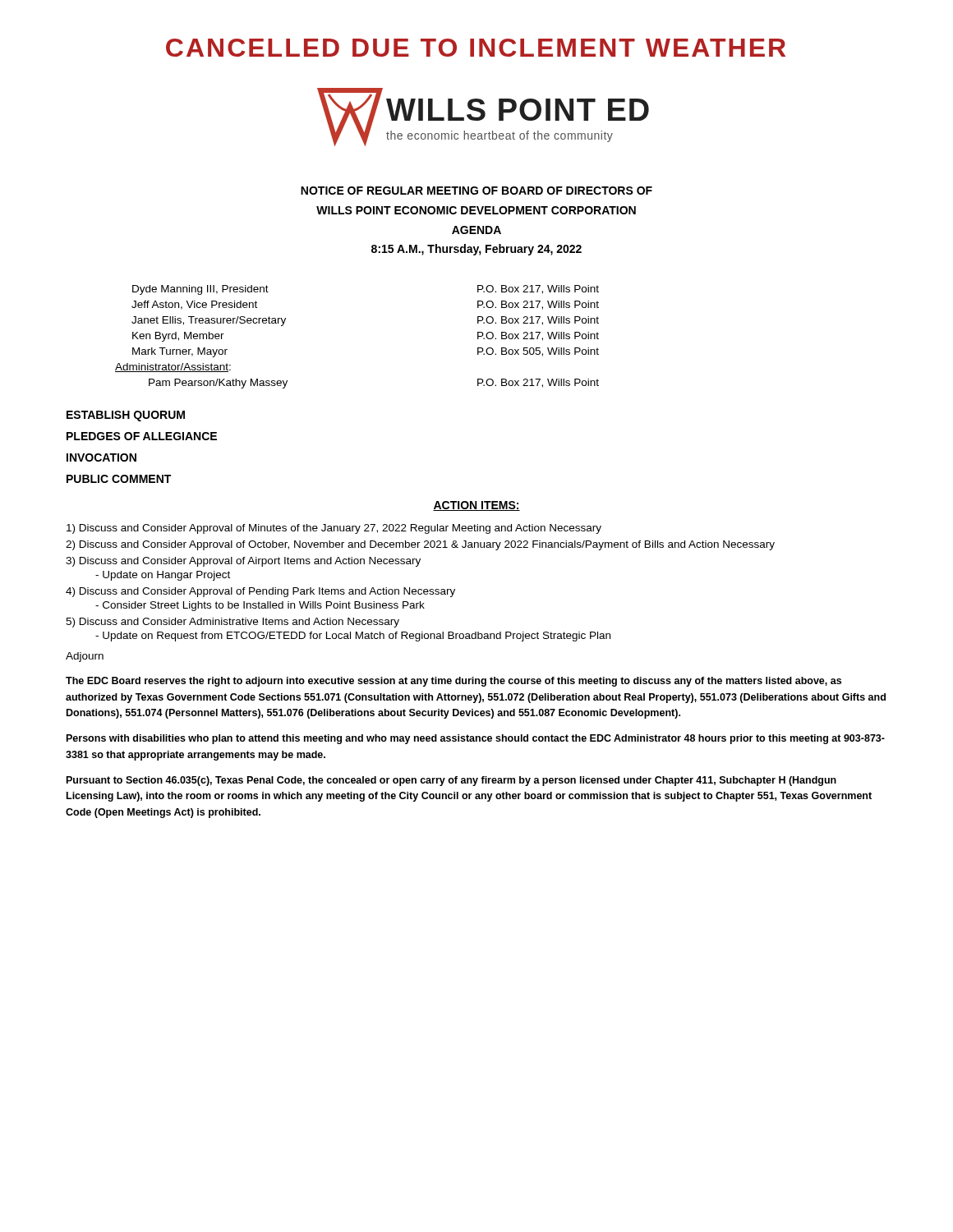Click on the logo
Viewport: 953px width, 1232px height.
(x=476, y=121)
